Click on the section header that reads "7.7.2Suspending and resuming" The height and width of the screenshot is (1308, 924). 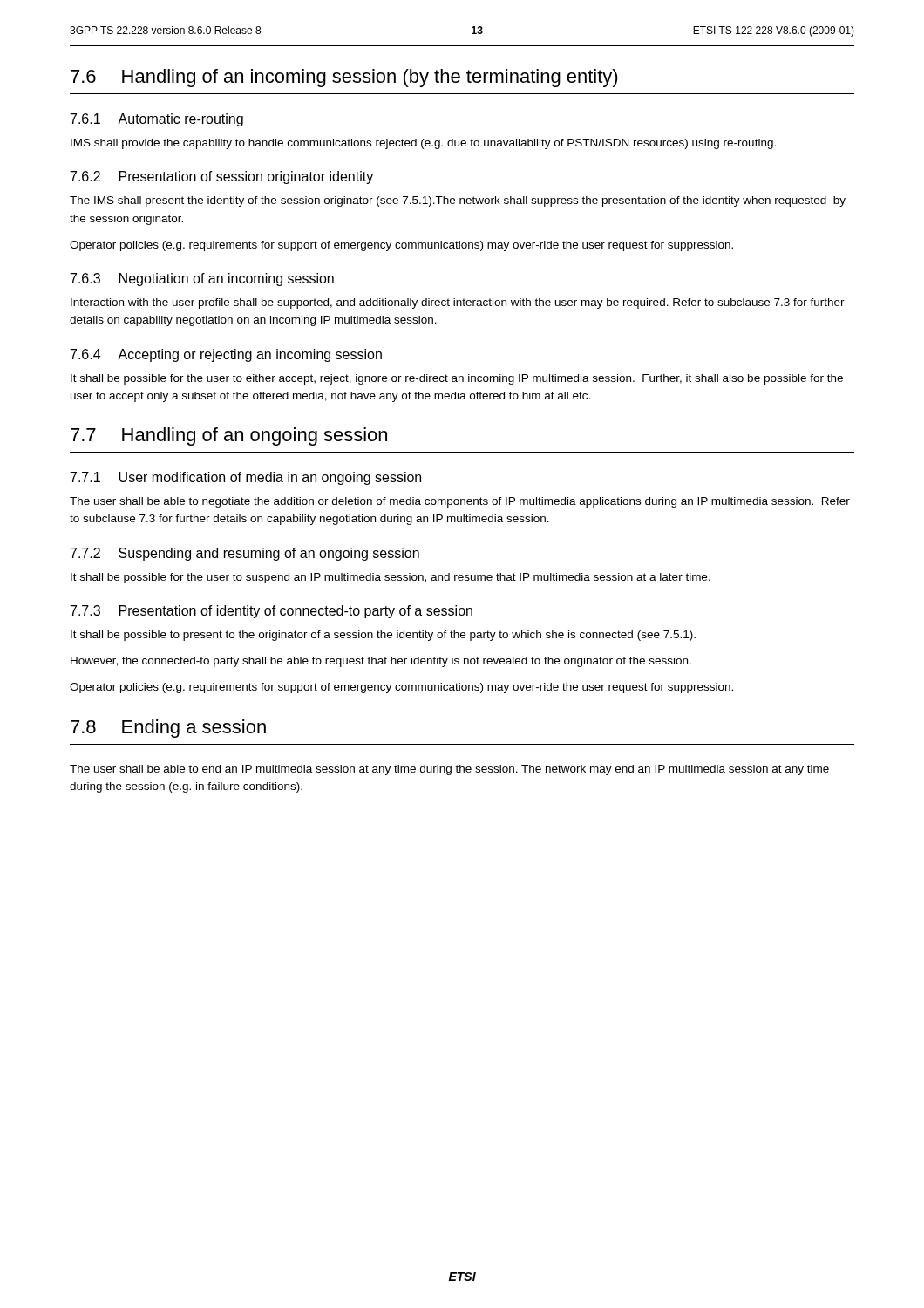[245, 553]
